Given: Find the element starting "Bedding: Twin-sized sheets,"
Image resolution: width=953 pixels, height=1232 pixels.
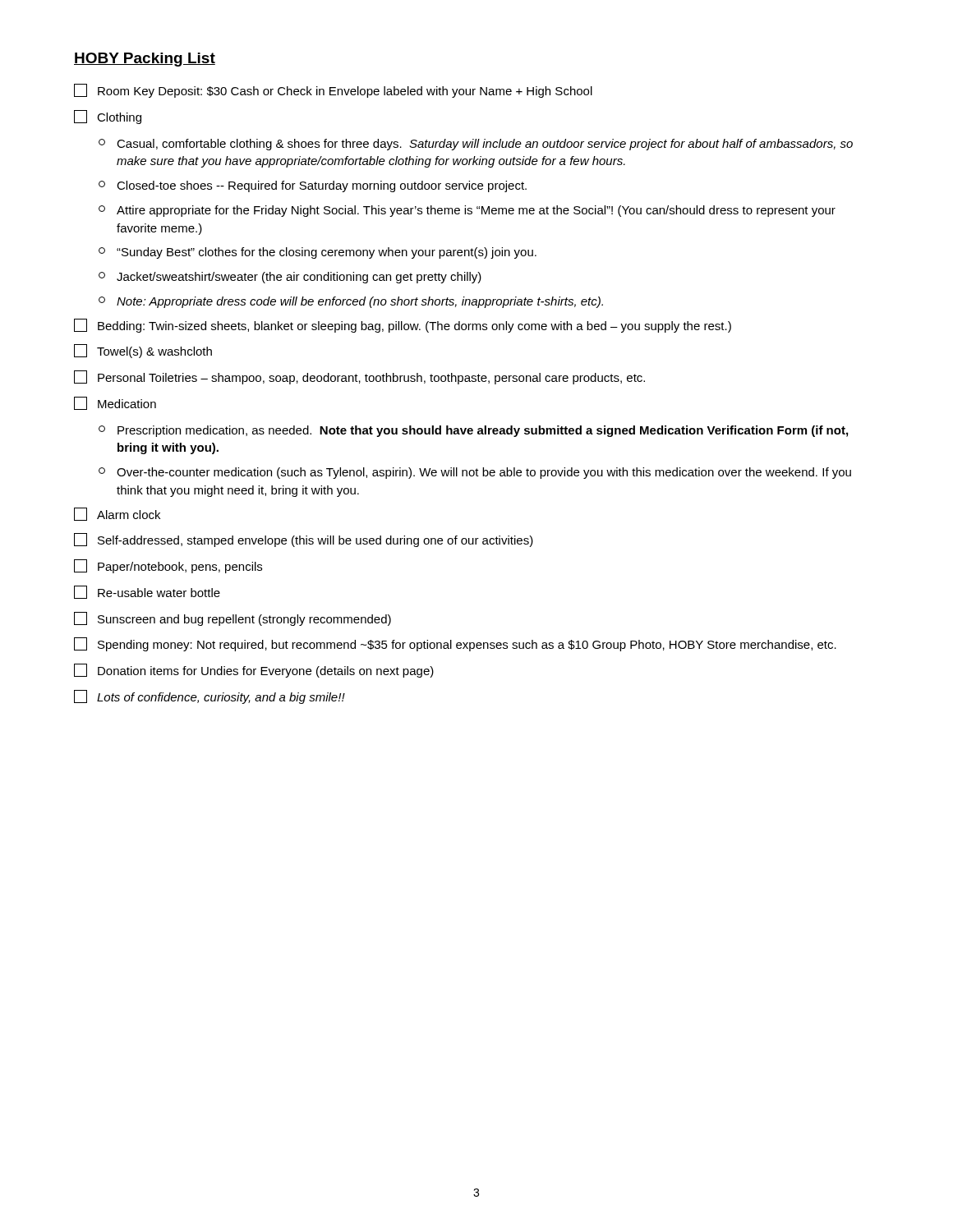Looking at the screenshot, I should click(476, 326).
